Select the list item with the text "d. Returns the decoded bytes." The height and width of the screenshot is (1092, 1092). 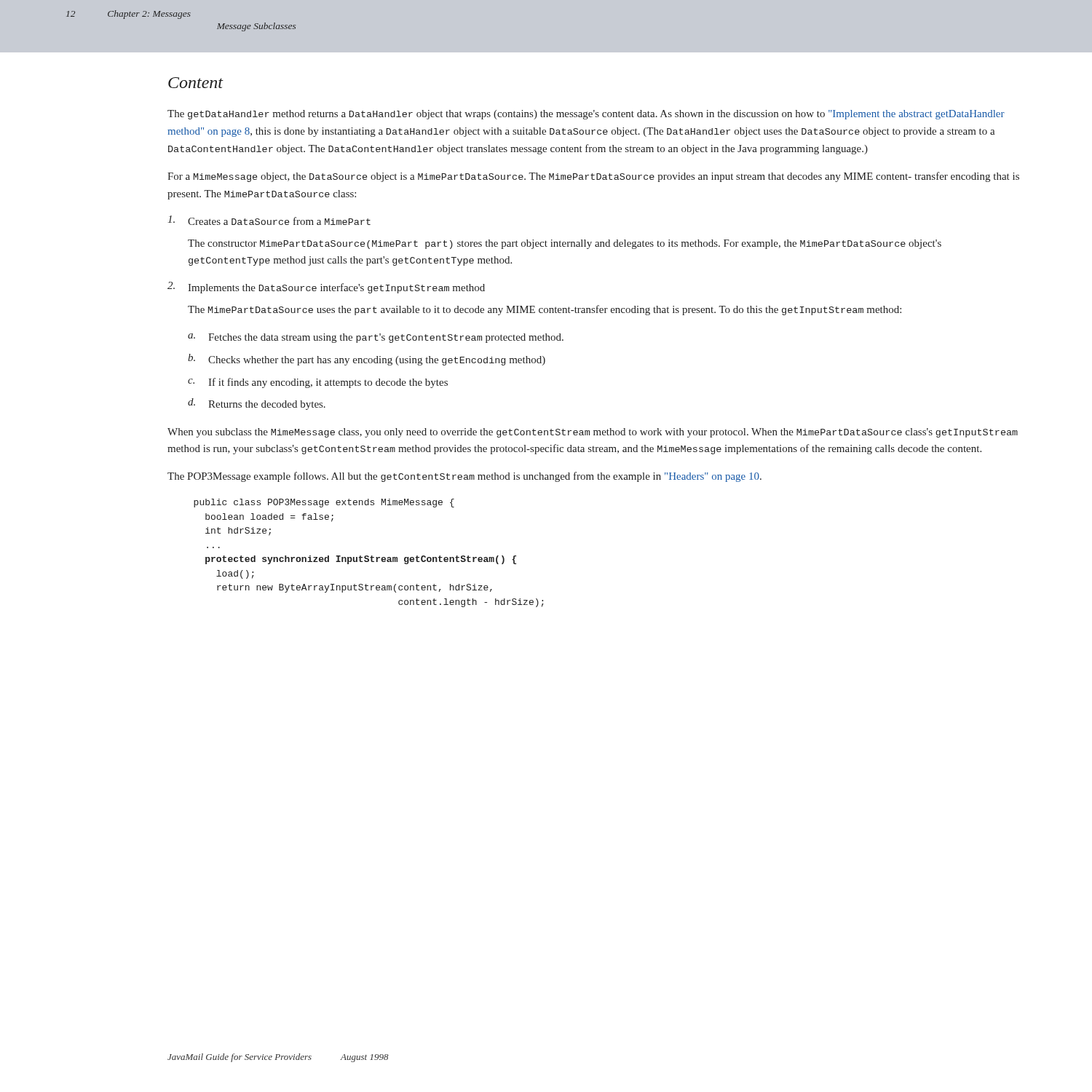pyautogui.click(x=257, y=405)
